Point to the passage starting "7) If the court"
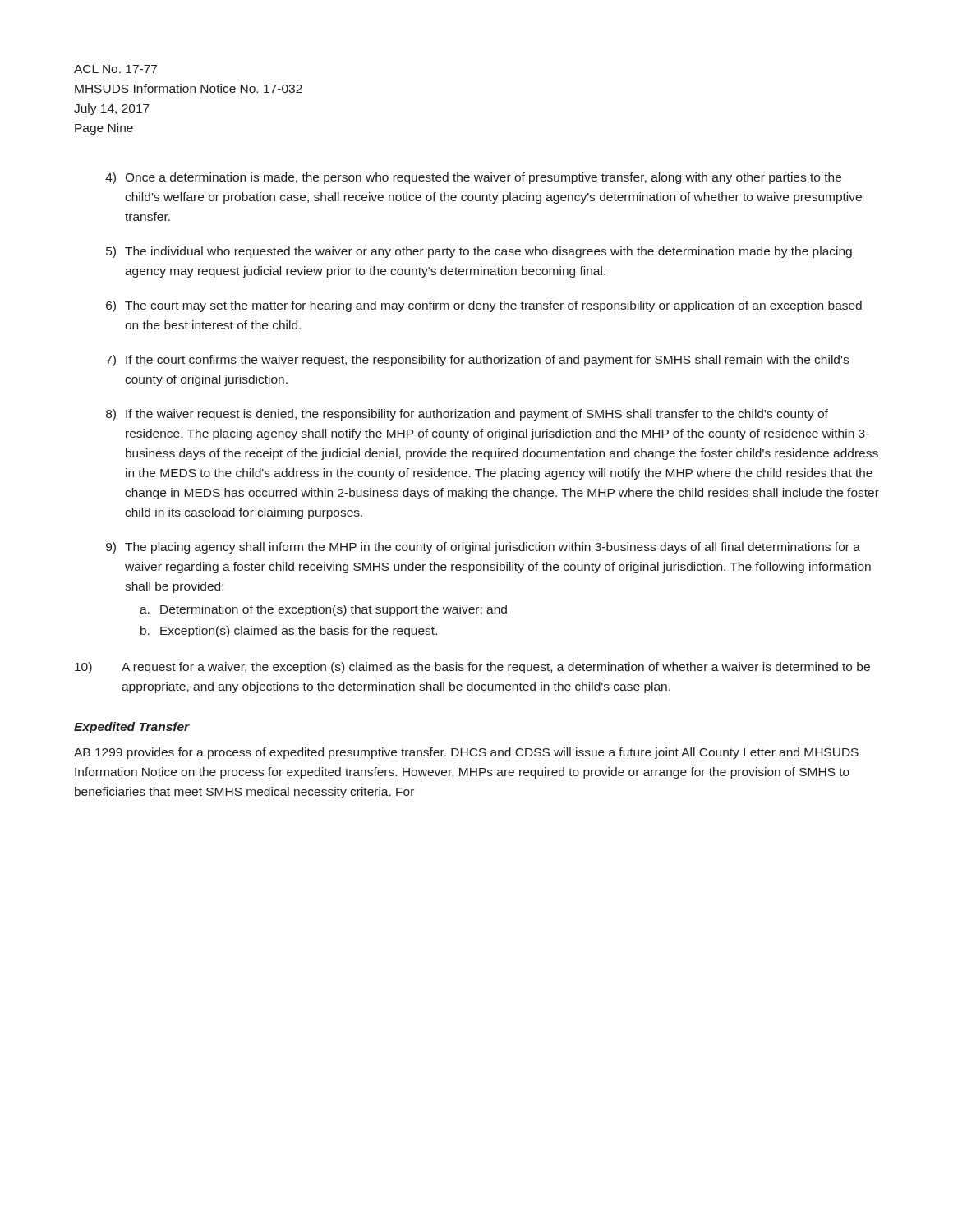953x1232 pixels. point(476,370)
